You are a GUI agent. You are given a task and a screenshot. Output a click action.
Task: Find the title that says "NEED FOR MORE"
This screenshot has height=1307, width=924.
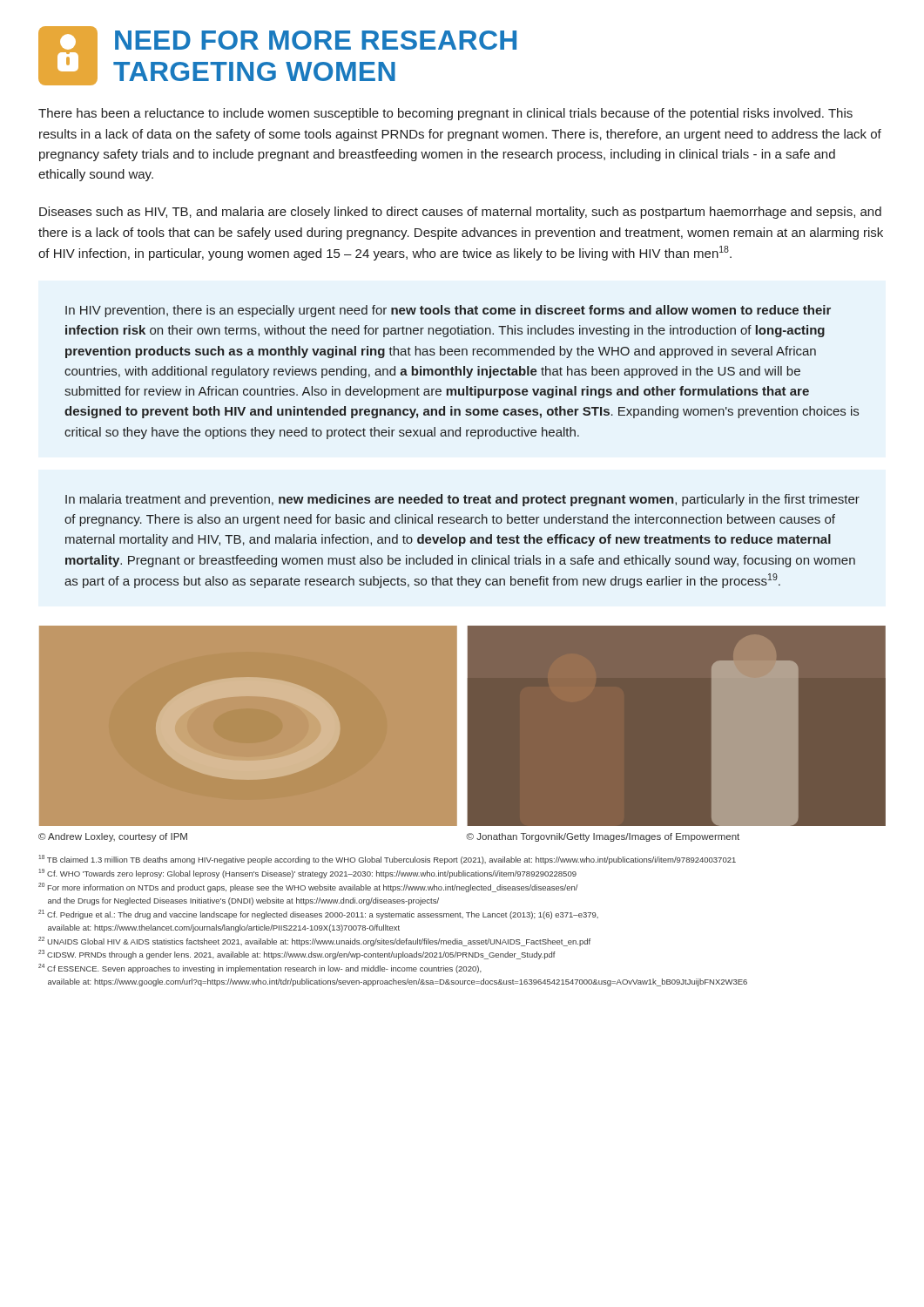click(x=279, y=56)
